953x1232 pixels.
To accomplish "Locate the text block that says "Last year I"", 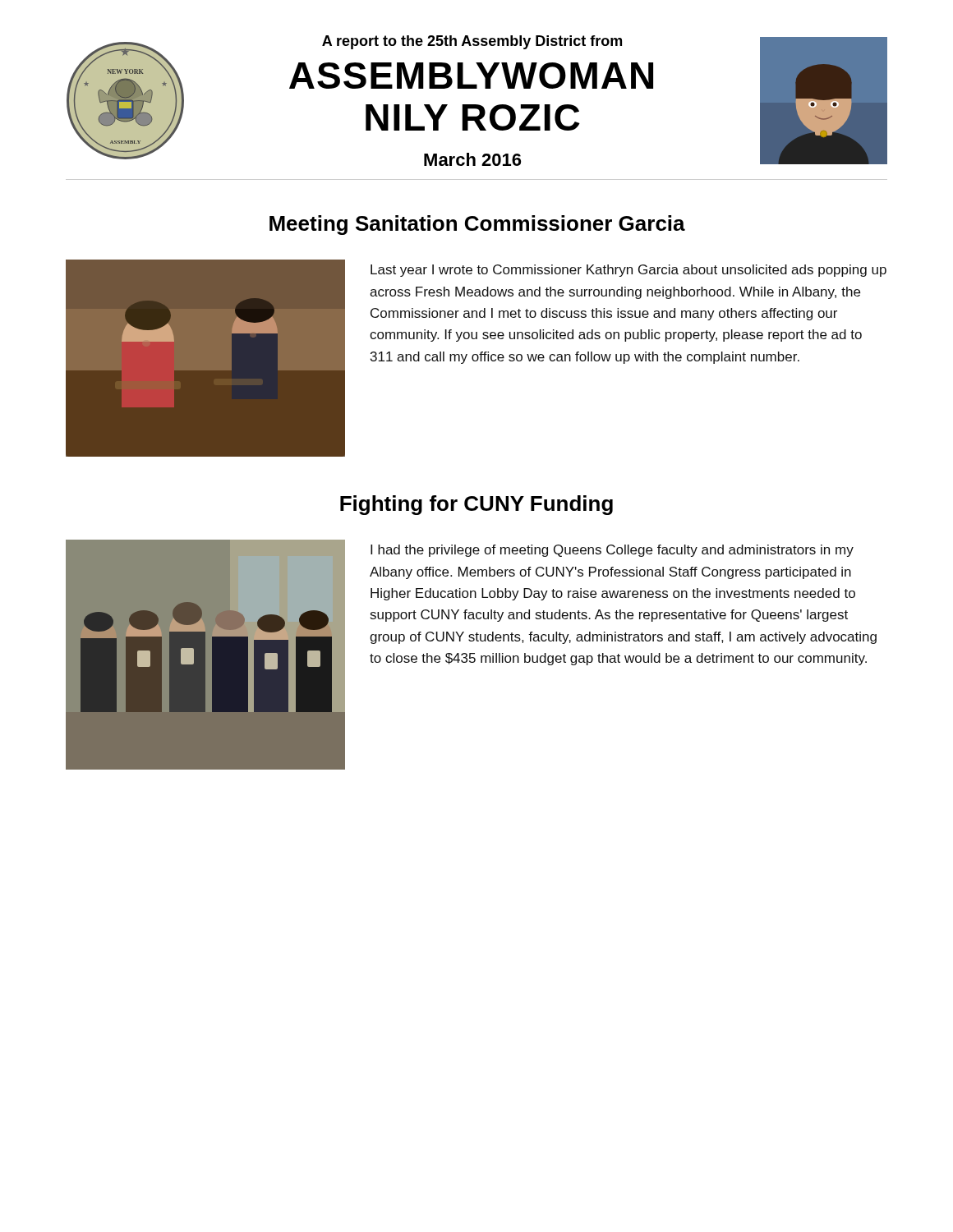I will click(628, 313).
